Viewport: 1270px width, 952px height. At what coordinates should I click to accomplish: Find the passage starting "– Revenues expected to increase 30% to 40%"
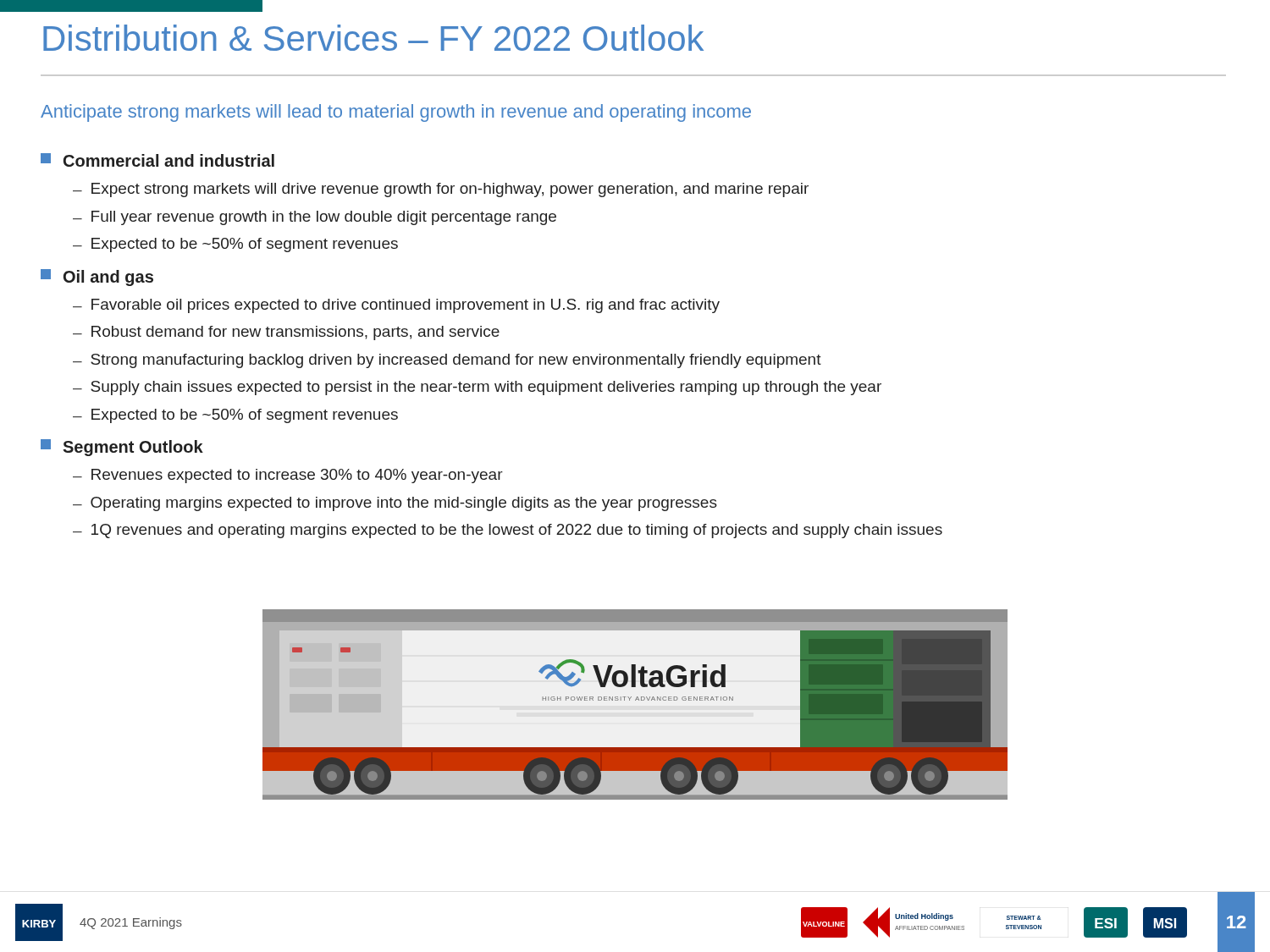[x=288, y=475]
